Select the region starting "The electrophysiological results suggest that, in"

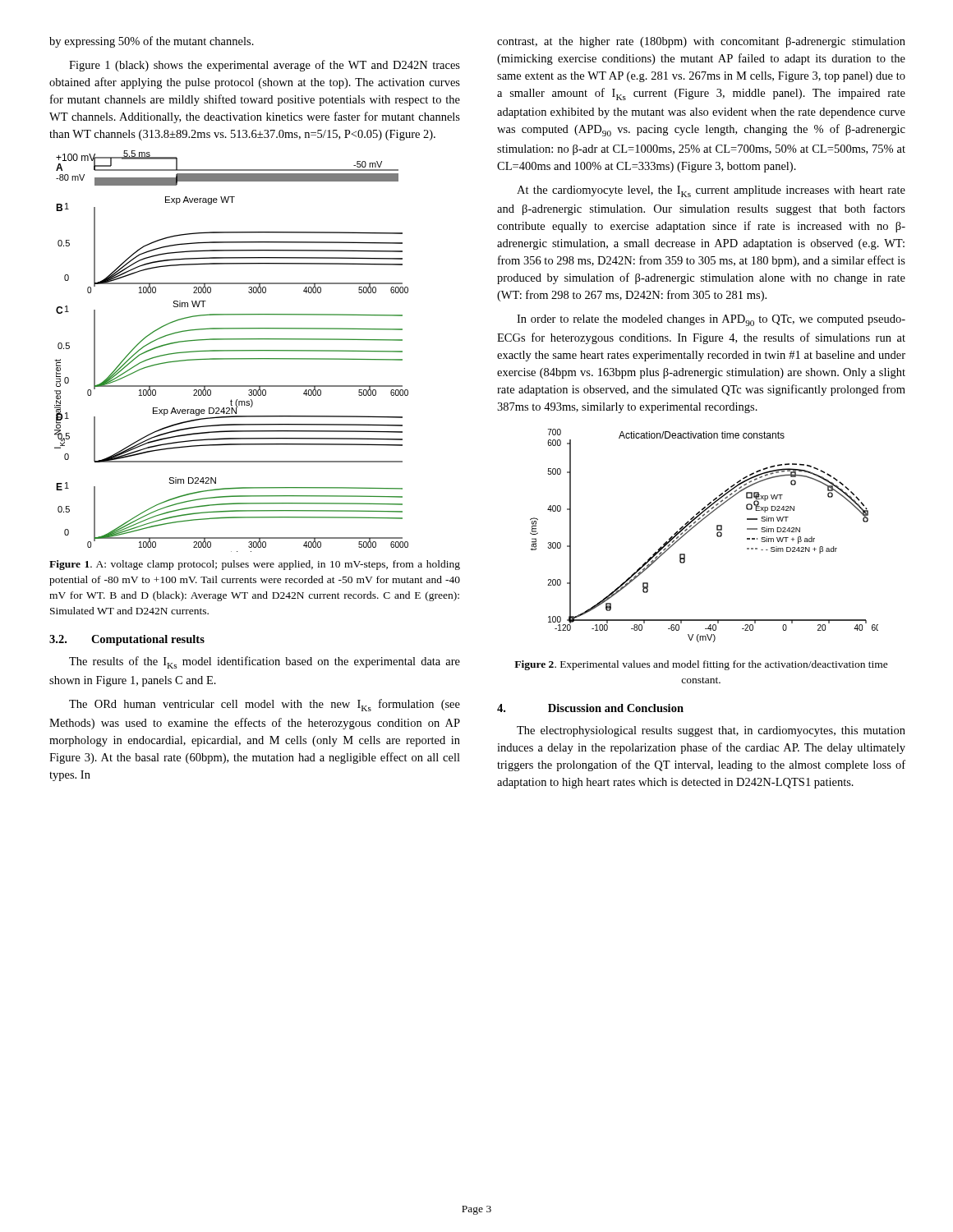coord(701,757)
